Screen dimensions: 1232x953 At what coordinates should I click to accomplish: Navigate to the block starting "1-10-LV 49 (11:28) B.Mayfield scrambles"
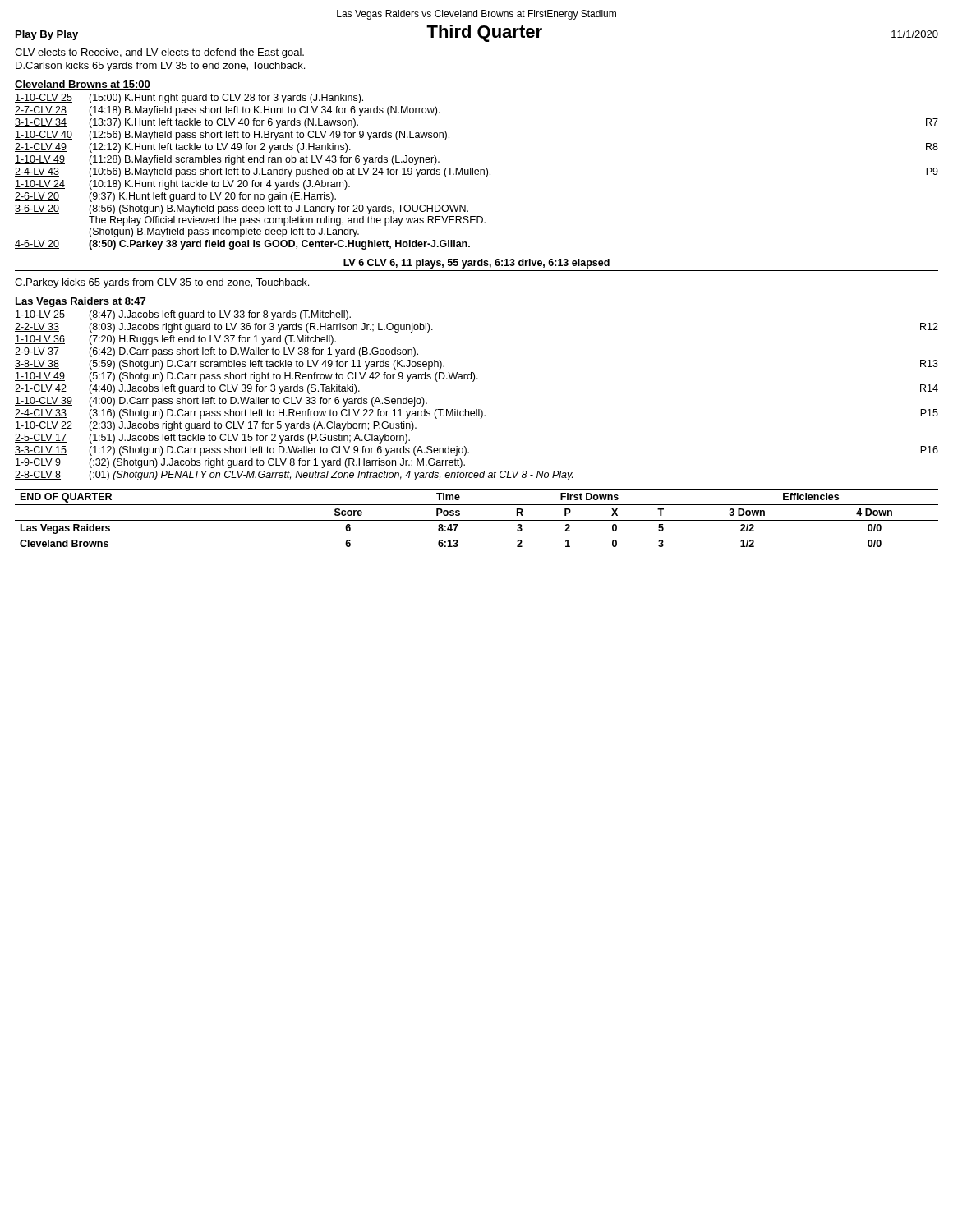point(476,159)
